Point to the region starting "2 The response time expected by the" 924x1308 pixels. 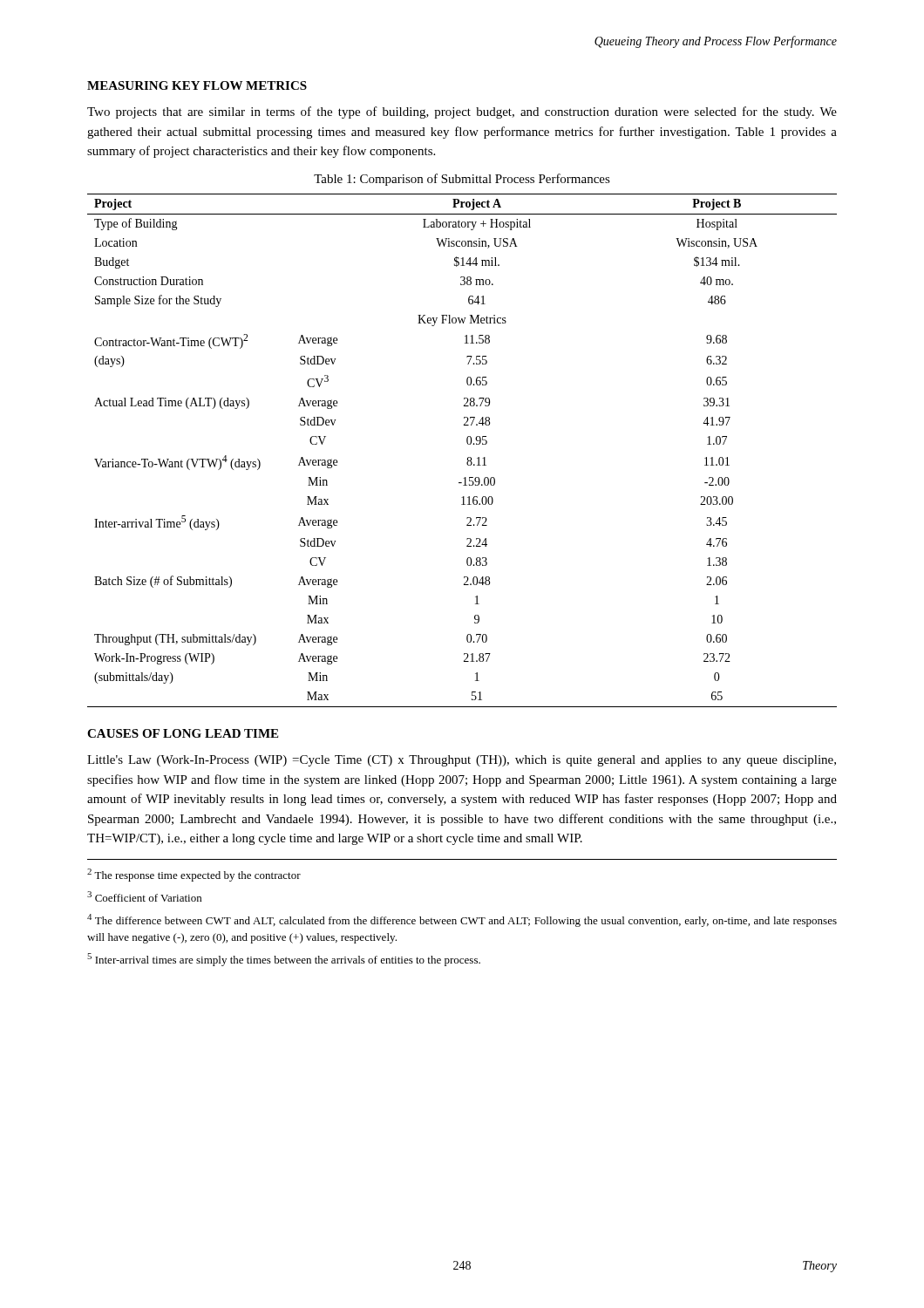[194, 874]
